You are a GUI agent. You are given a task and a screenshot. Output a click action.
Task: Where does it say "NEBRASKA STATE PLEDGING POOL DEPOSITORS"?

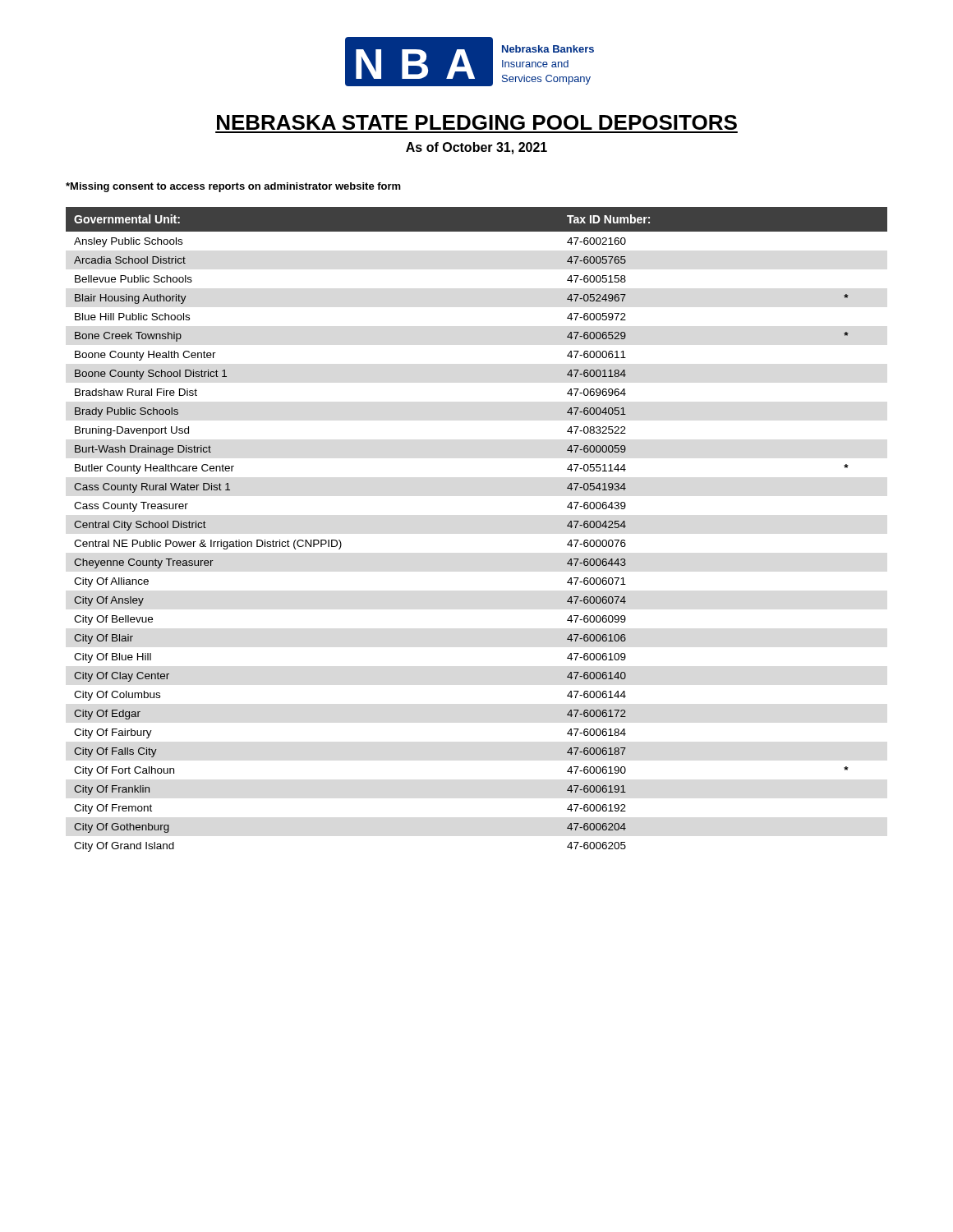tap(476, 122)
